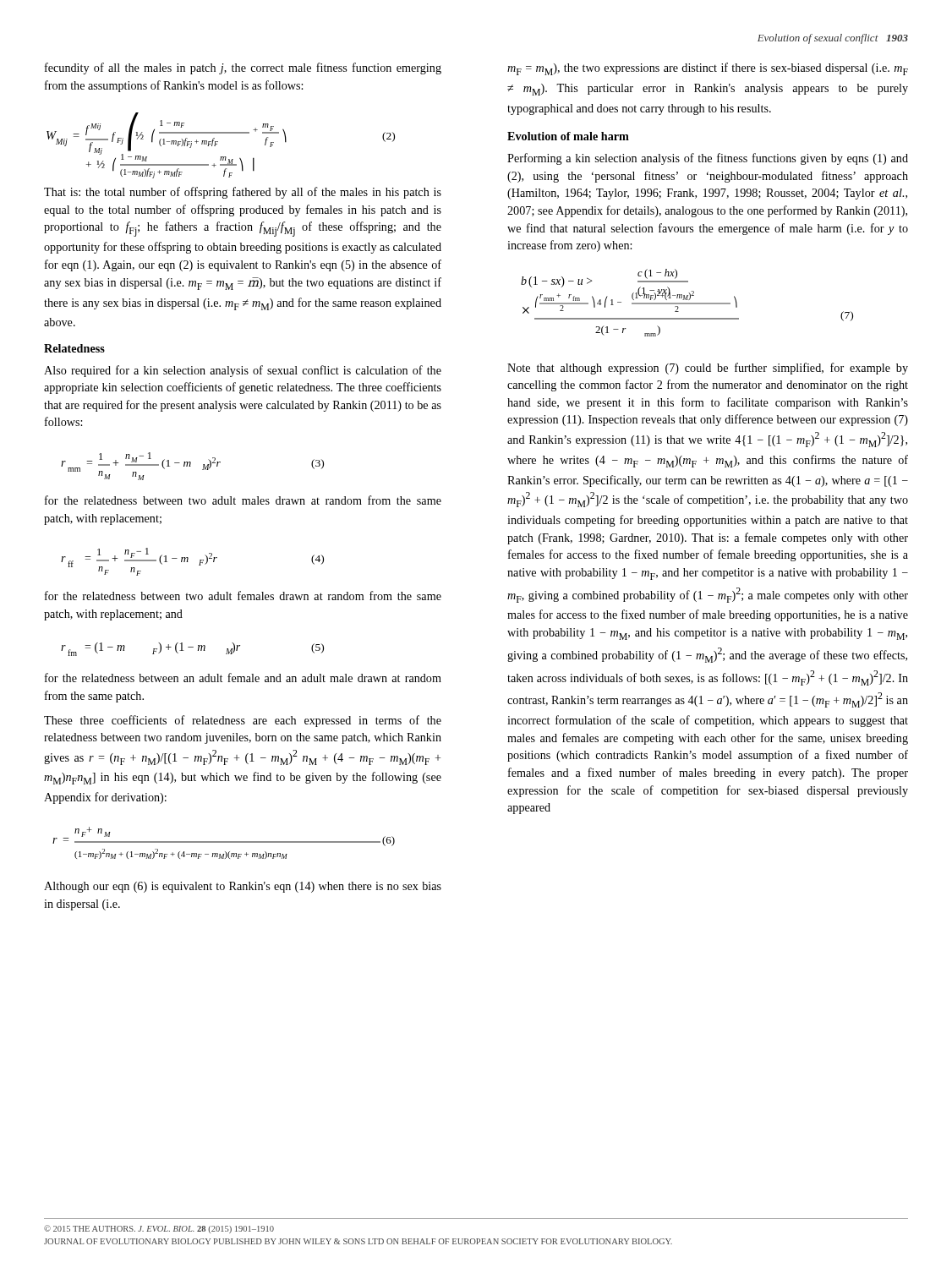Where is the formula that starts "b (1 − sx) − u"?

pyautogui.click(x=705, y=307)
